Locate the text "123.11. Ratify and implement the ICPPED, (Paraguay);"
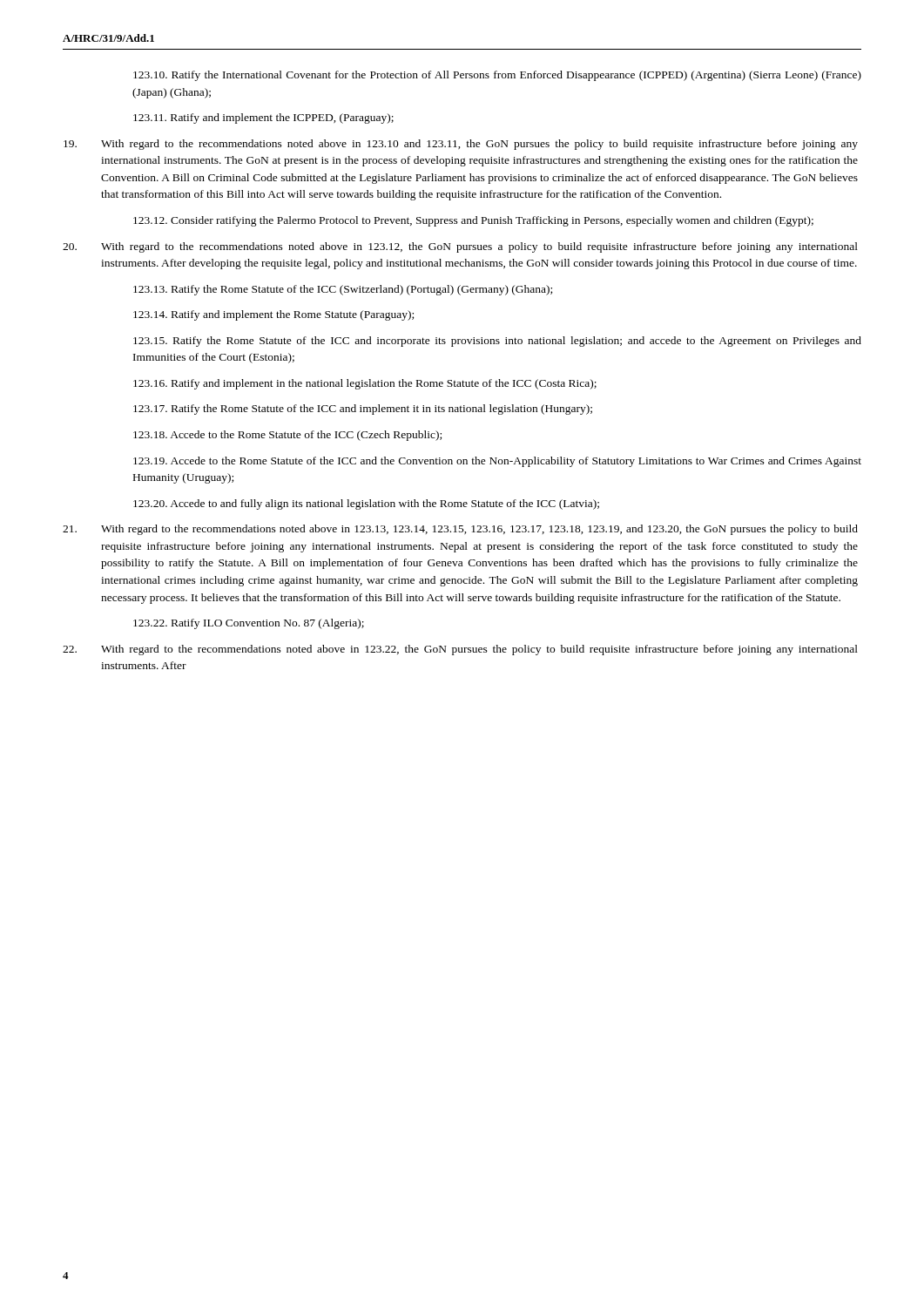The image size is (924, 1307). [263, 117]
